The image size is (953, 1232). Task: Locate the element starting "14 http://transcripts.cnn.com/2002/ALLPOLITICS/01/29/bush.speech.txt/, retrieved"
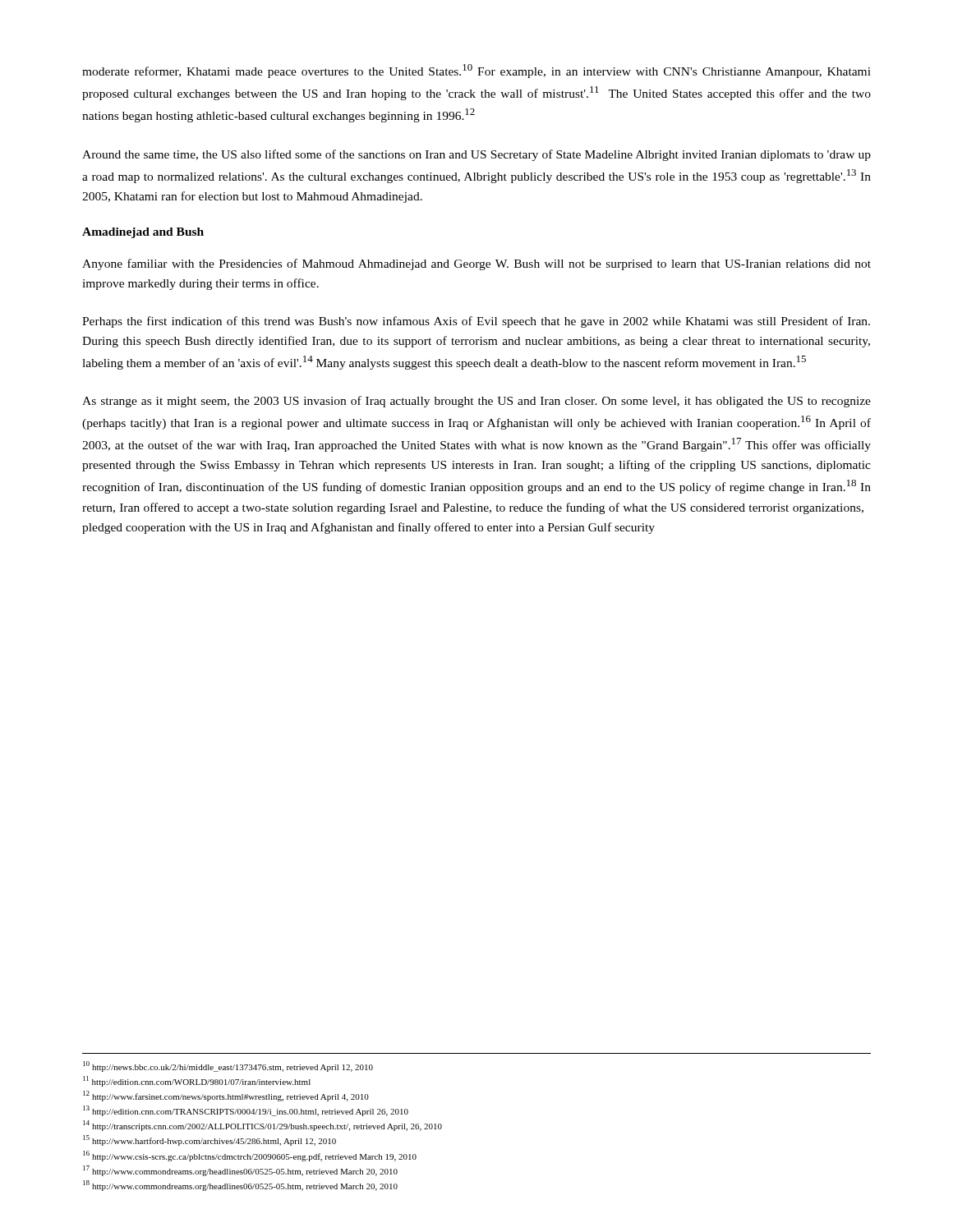262,1125
